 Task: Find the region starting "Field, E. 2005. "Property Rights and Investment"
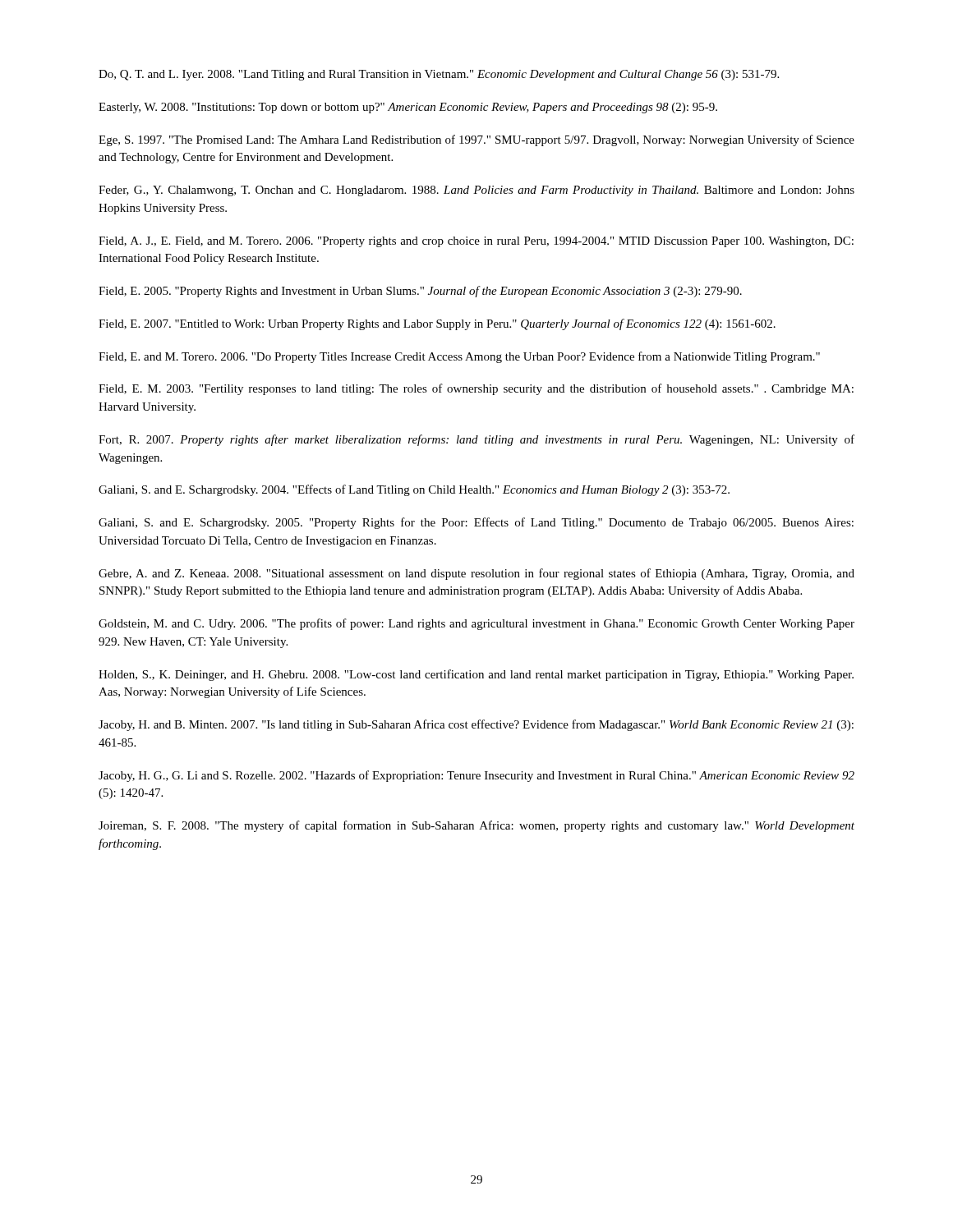[x=420, y=291]
